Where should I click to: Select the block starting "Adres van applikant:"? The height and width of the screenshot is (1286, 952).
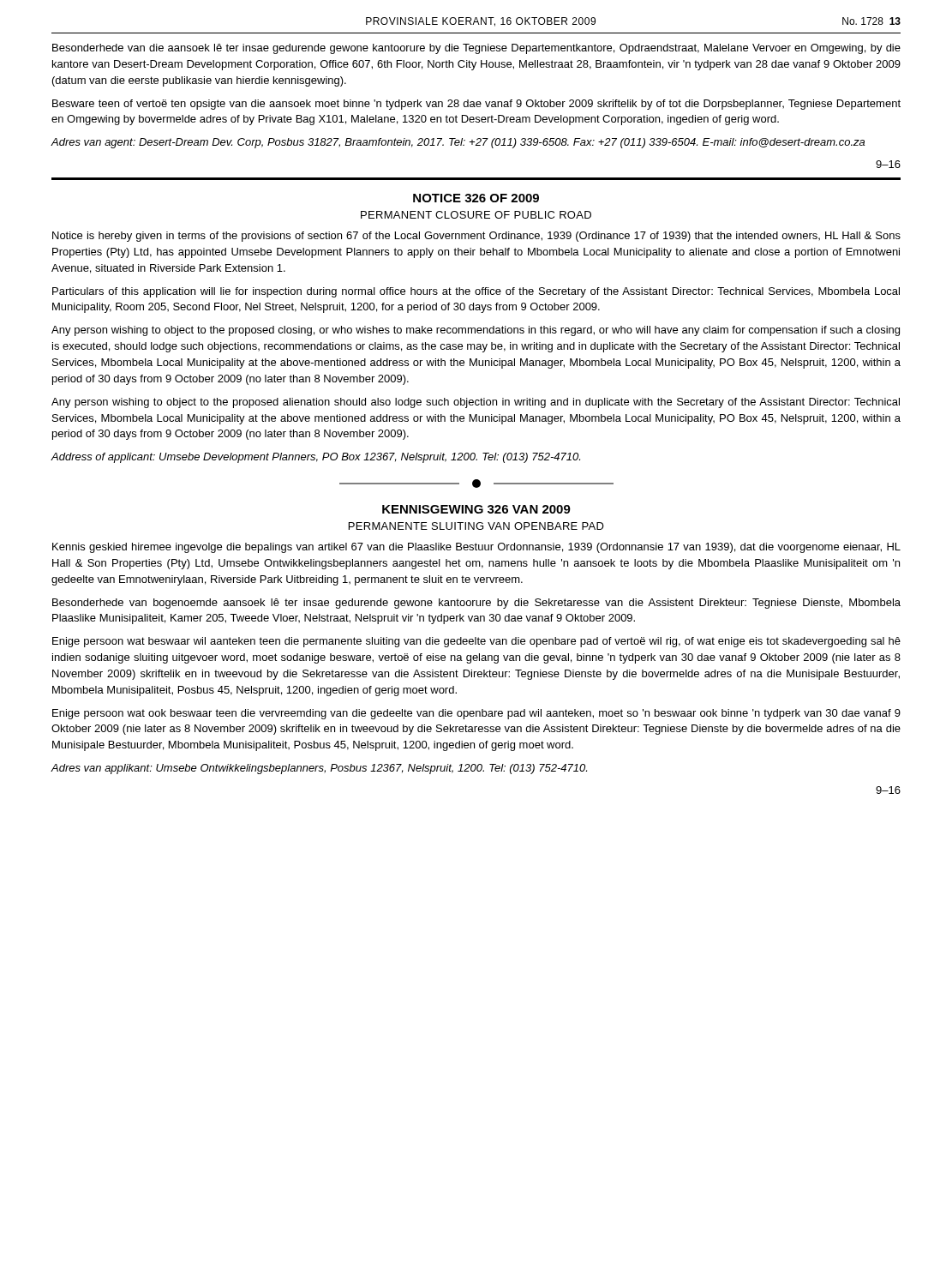(x=320, y=768)
